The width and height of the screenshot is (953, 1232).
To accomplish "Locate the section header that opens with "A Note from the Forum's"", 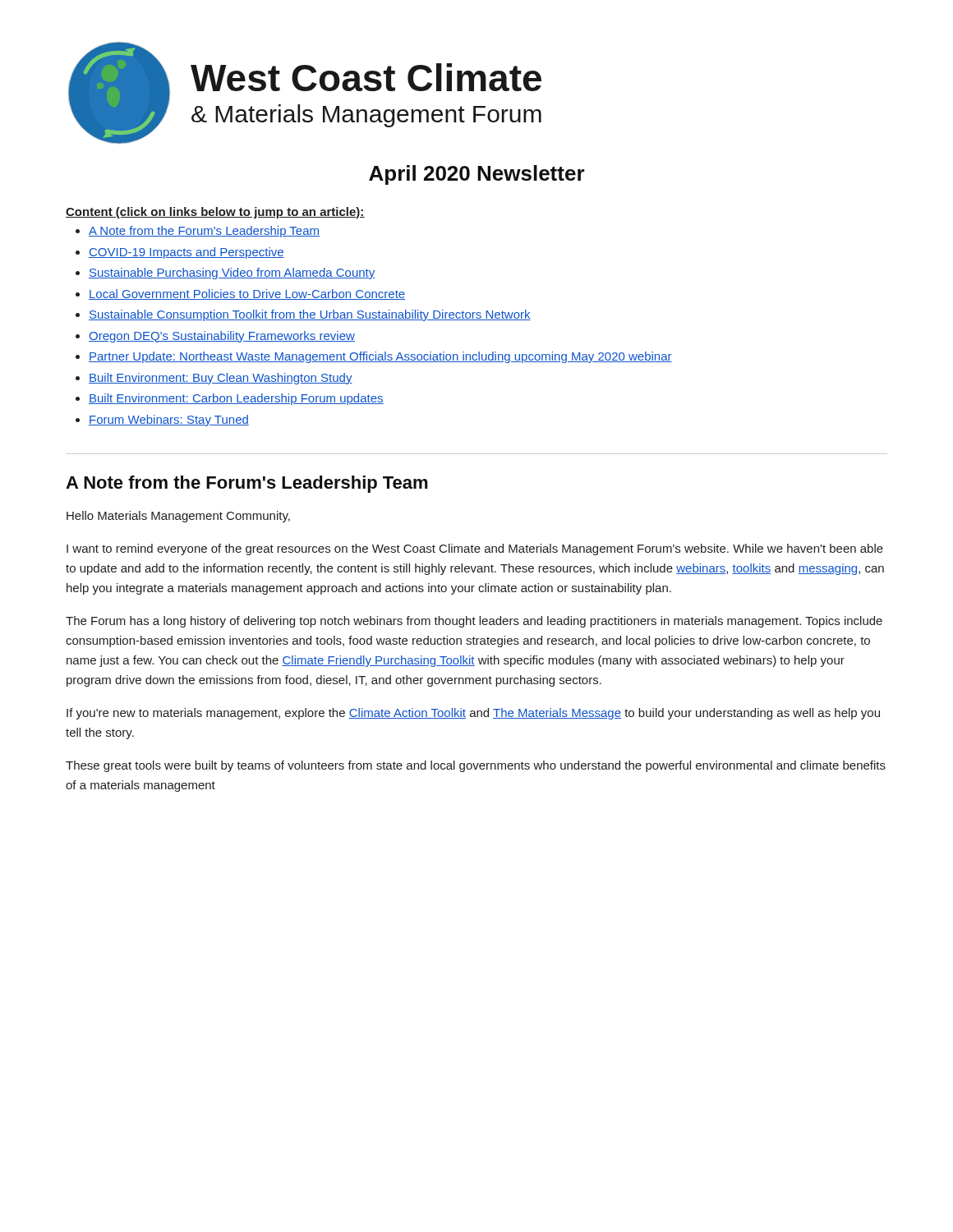I will 247,484.
